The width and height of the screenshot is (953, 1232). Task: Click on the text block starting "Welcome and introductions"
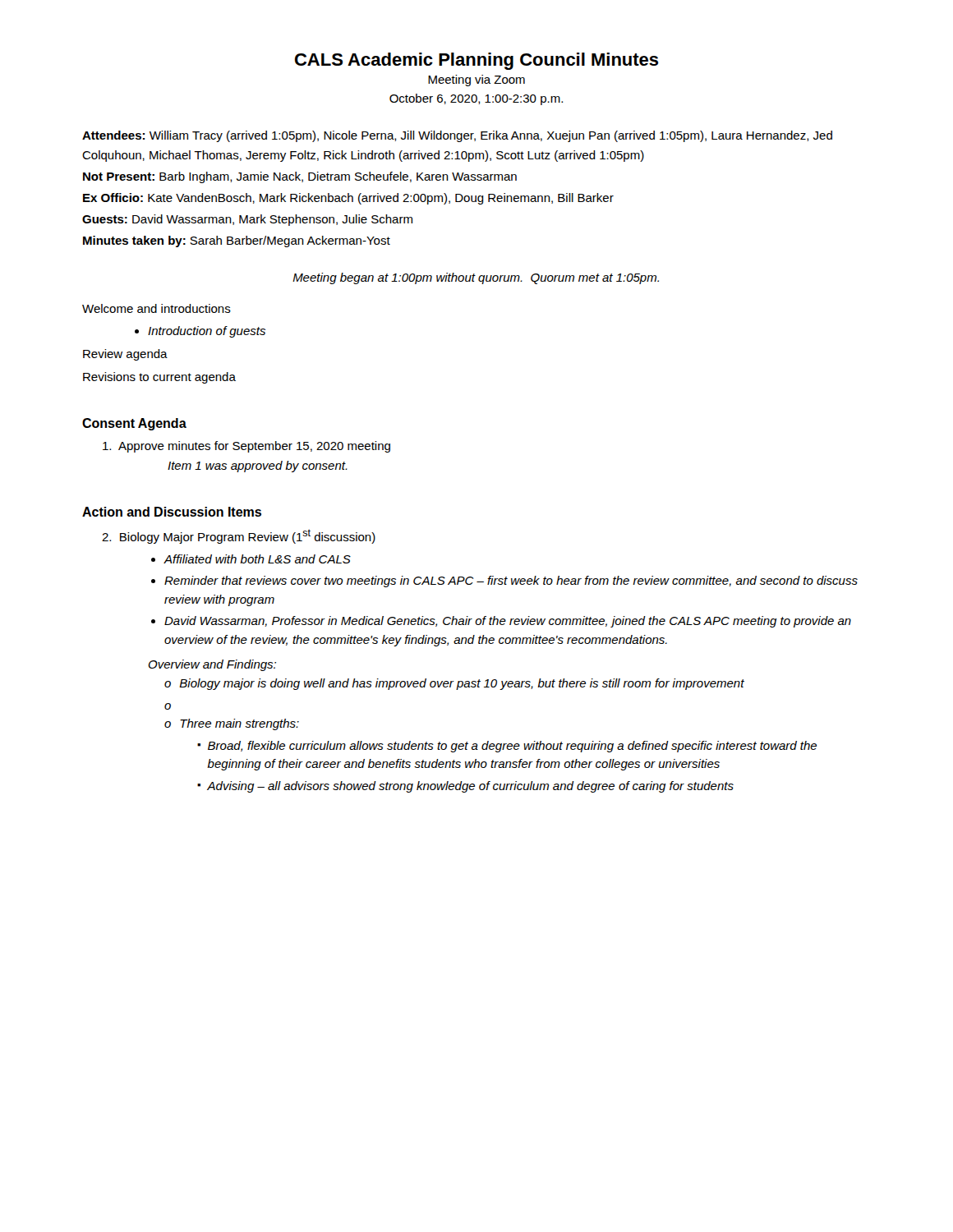156,308
